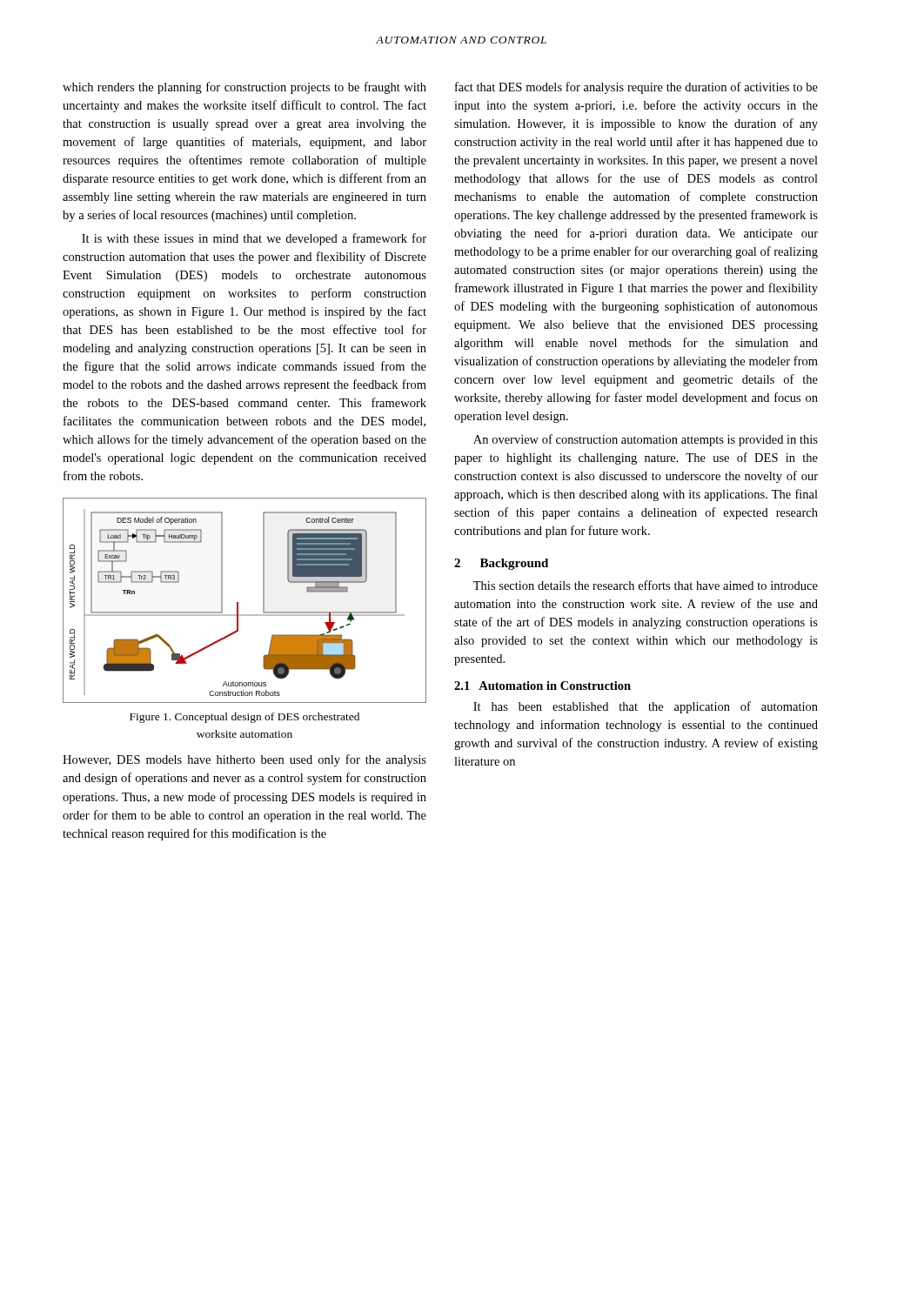
Task: Locate the element starting "fact that DES models for analysis require"
Action: tap(636, 252)
